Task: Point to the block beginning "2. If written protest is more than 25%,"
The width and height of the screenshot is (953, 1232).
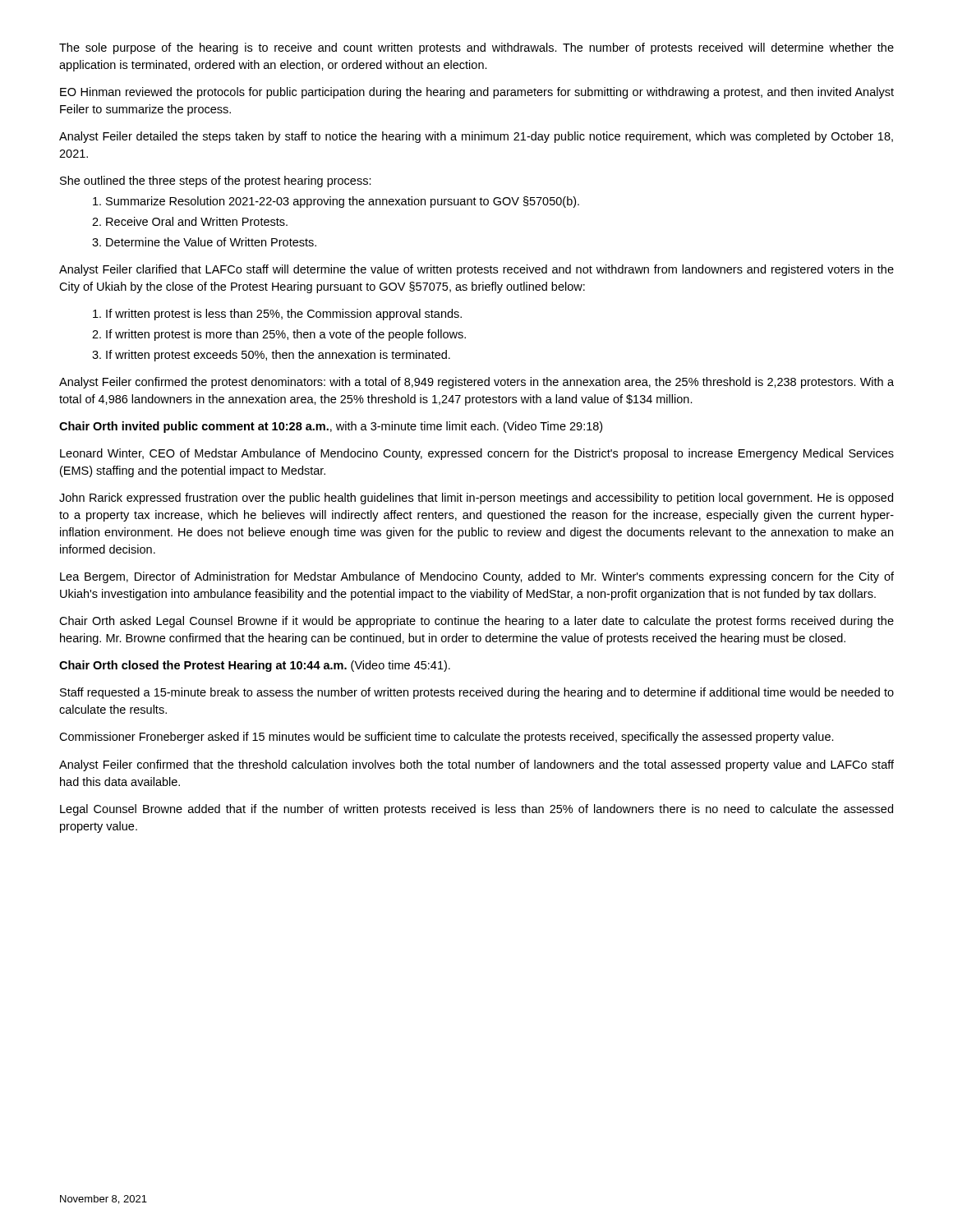Action: [x=279, y=334]
